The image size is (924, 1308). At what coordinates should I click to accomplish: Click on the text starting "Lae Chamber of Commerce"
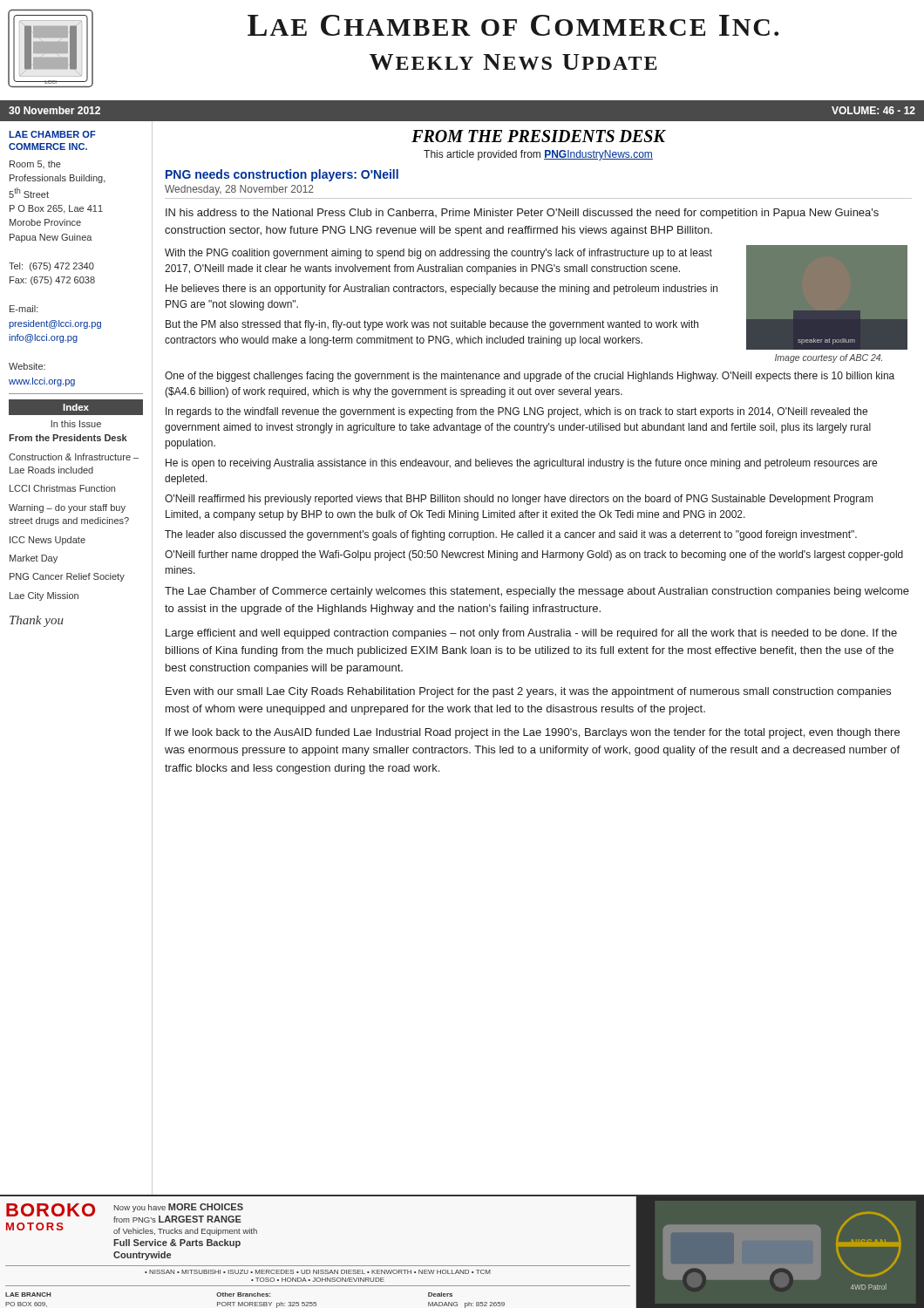pyautogui.click(x=514, y=41)
